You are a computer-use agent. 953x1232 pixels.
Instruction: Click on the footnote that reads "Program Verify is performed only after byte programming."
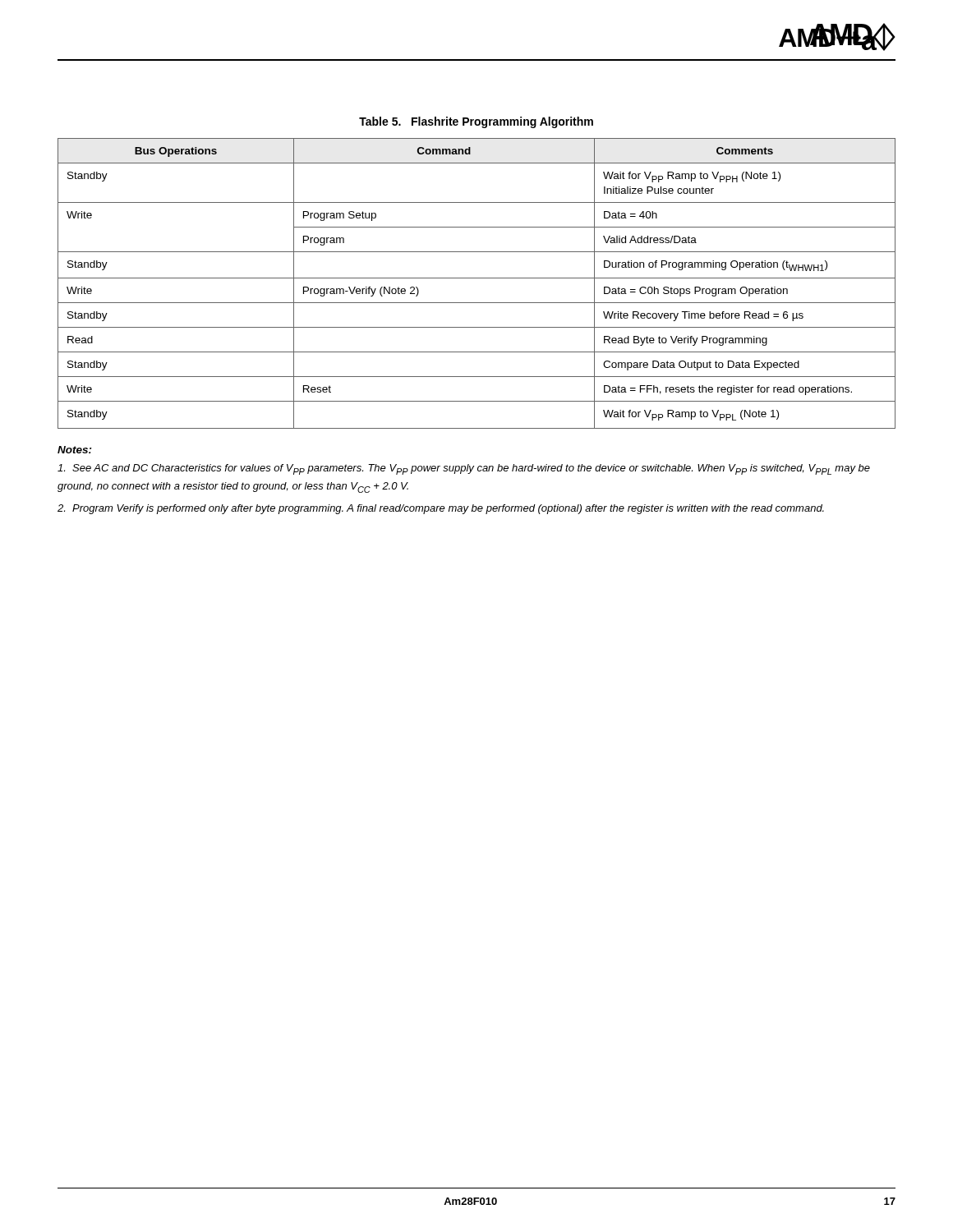coord(441,508)
